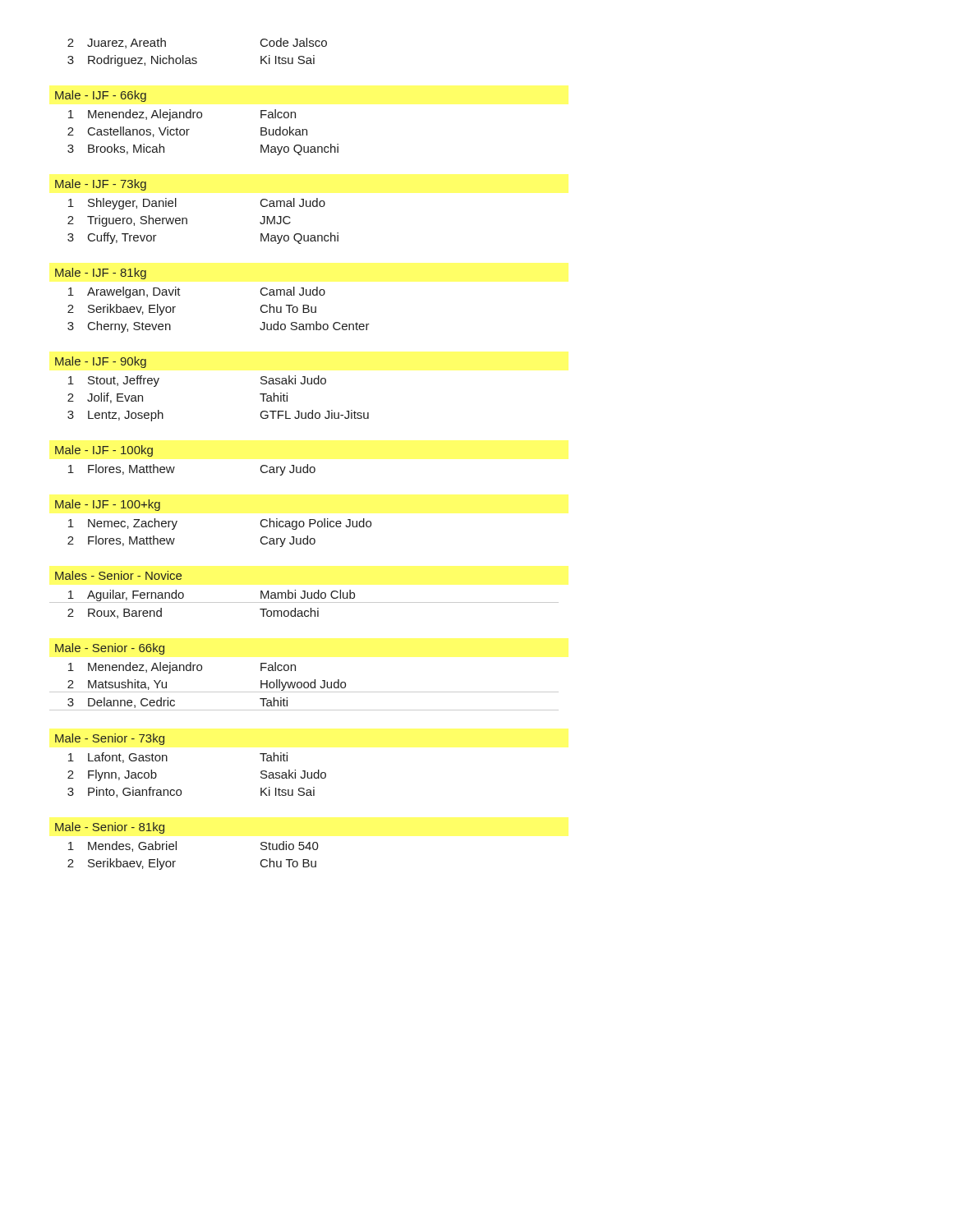Select the list item with the text "3 Cuffy, Trevor"
The height and width of the screenshot is (1232, 953).
(x=304, y=237)
